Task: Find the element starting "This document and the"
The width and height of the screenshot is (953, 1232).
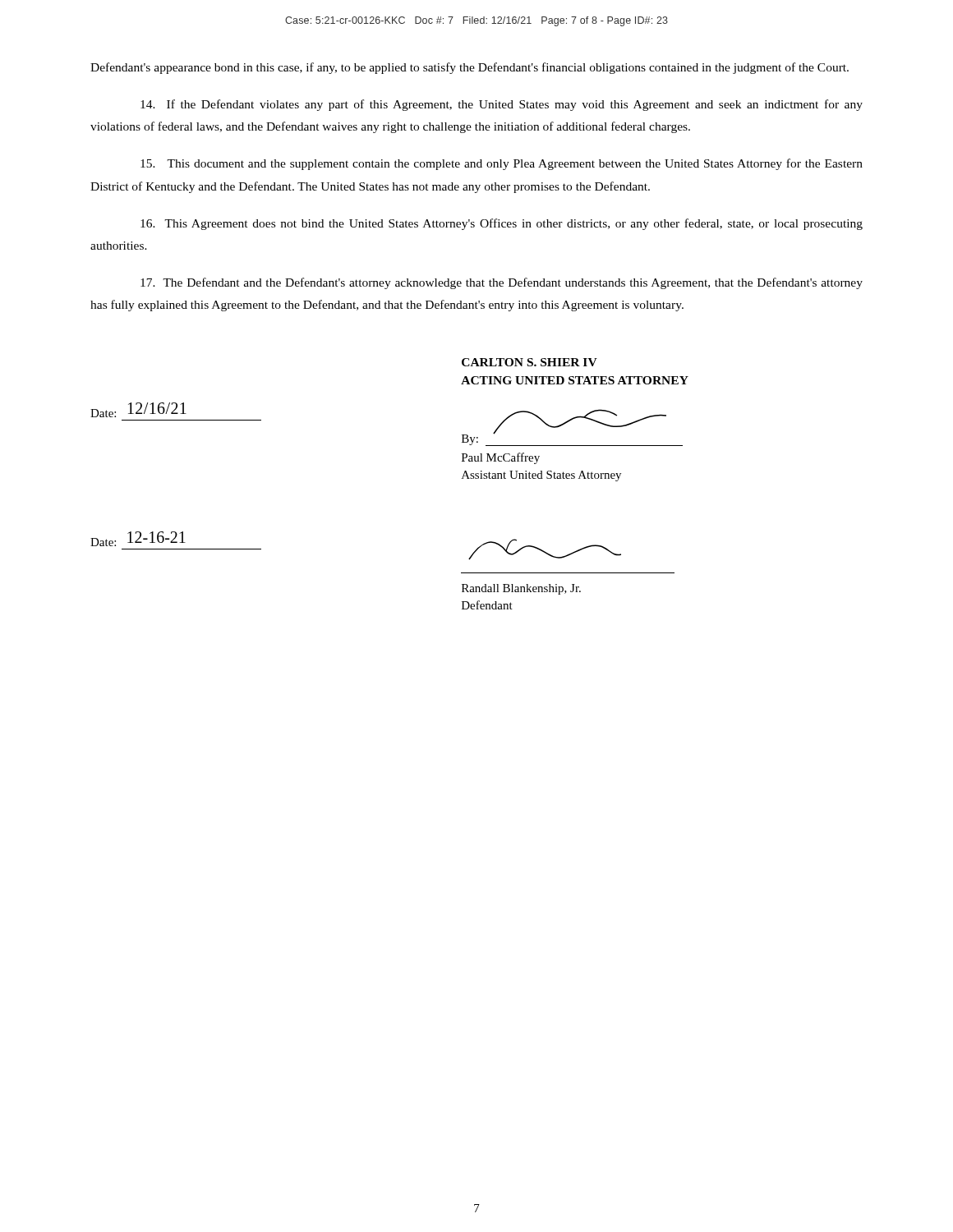Action: tap(476, 175)
